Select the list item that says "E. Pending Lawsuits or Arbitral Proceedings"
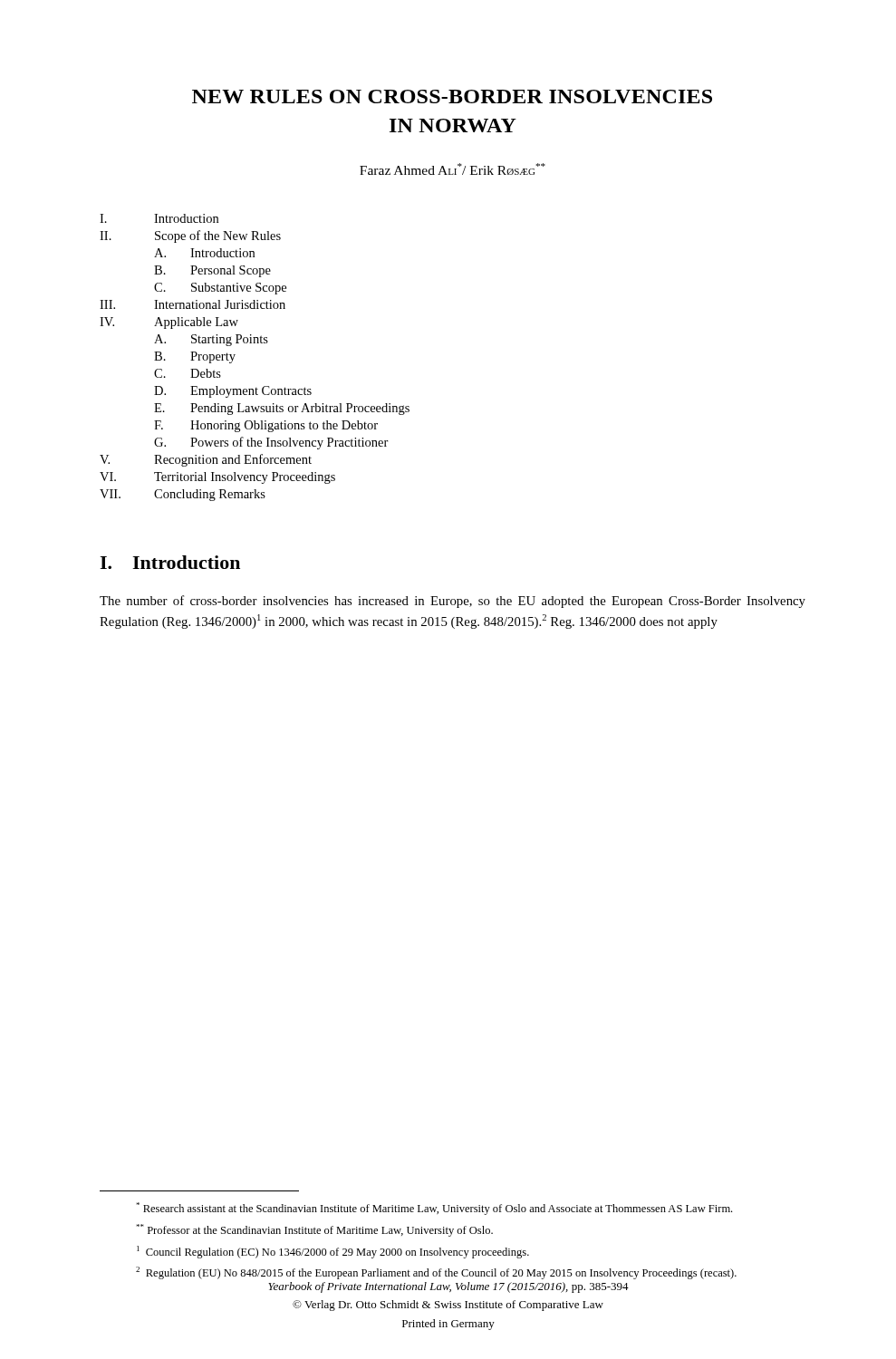 [282, 408]
